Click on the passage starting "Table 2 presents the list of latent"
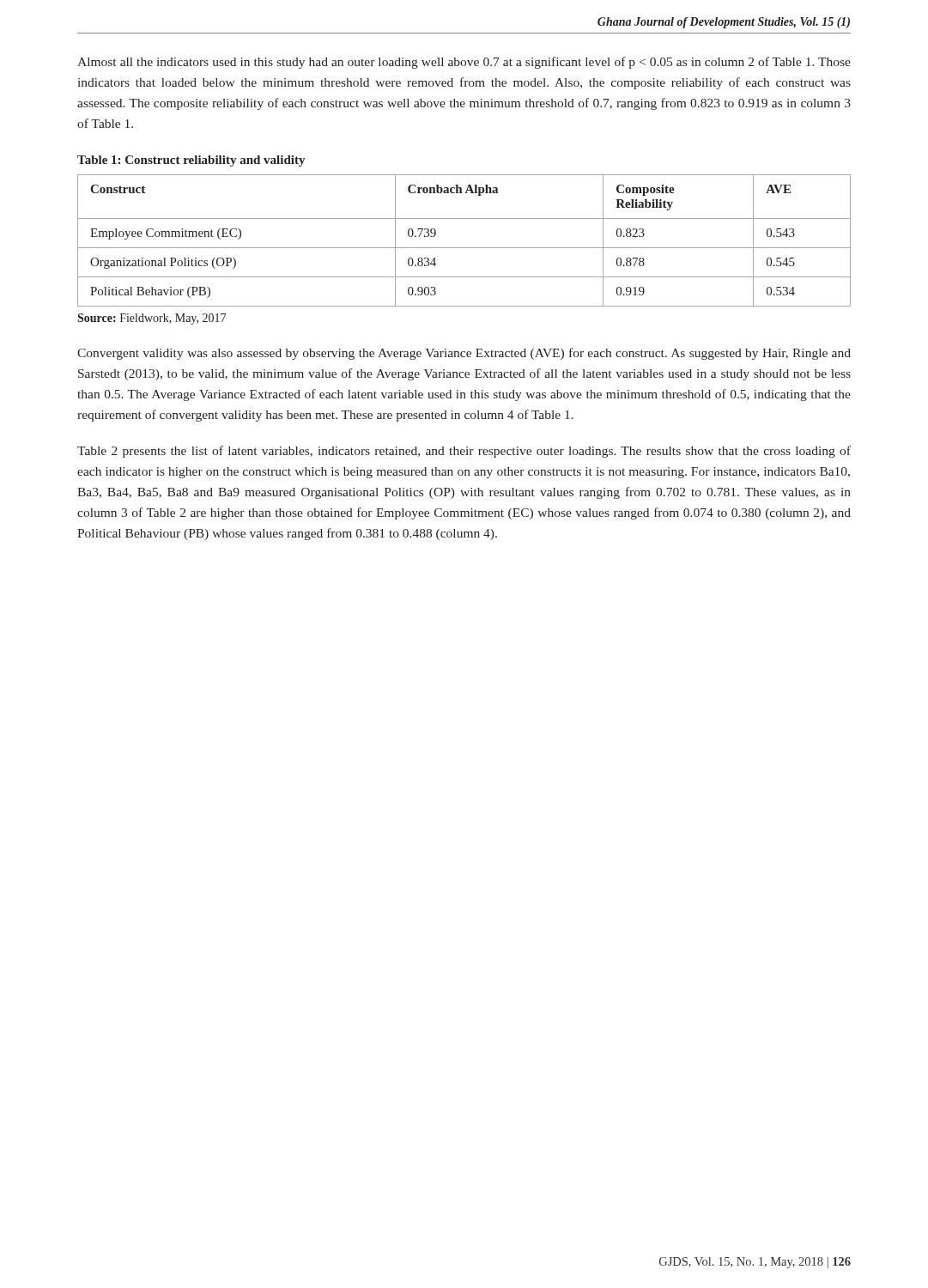The height and width of the screenshot is (1288, 928). tap(464, 492)
